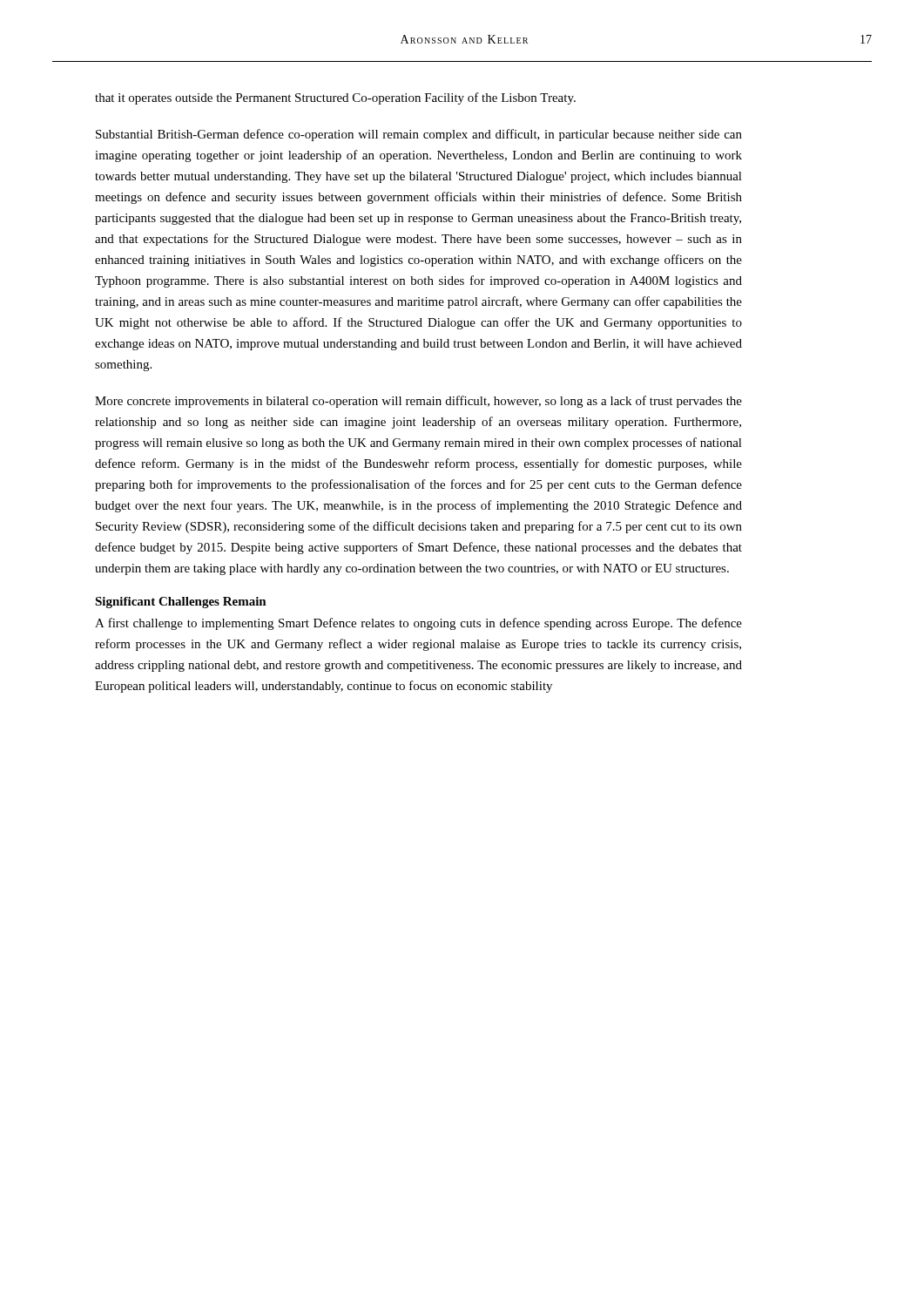
Task: Navigate to the block starting "More concrete improvements in bilateral co-operation will remain"
Action: point(418,485)
